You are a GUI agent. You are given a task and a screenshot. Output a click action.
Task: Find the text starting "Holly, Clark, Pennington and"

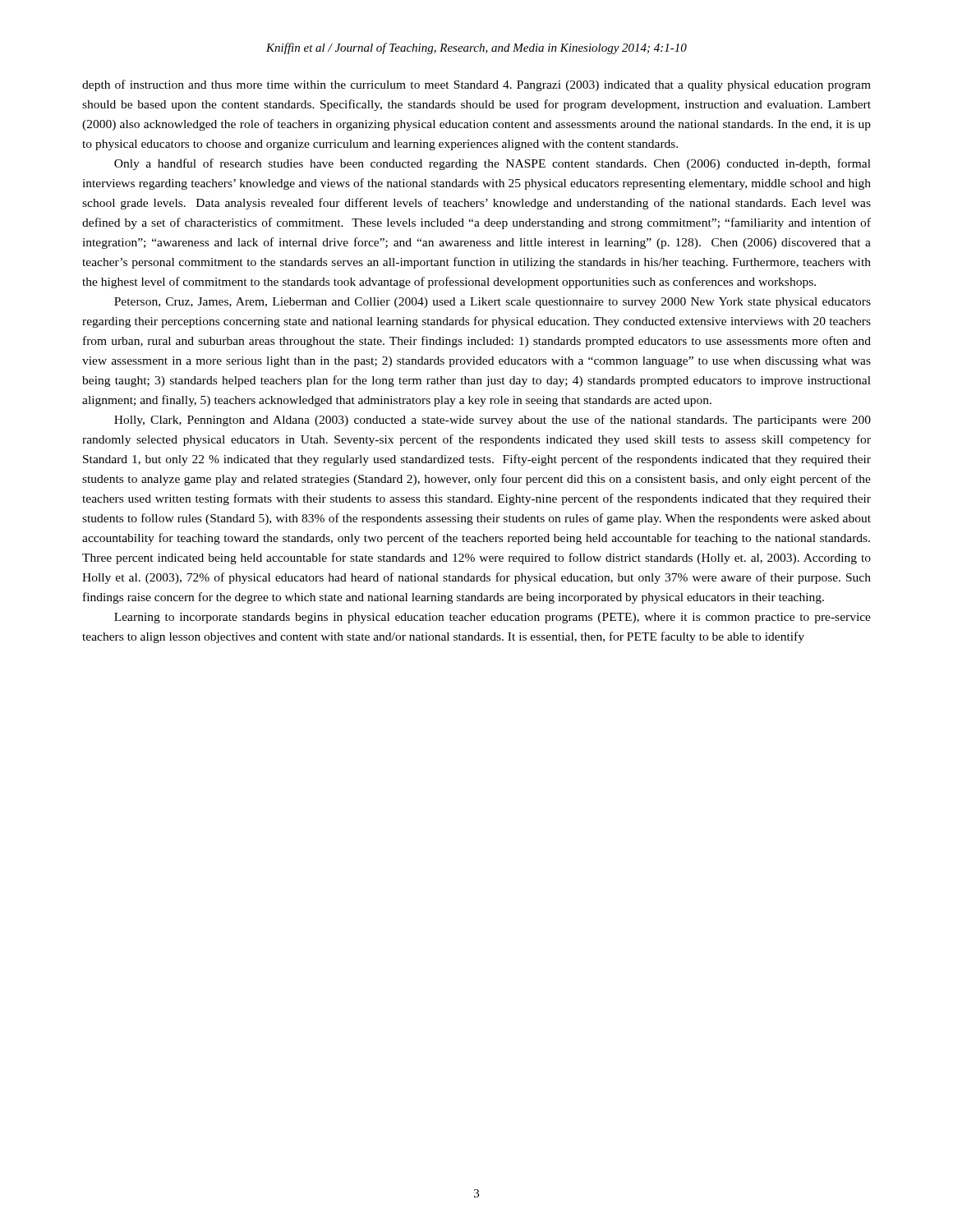(476, 509)
